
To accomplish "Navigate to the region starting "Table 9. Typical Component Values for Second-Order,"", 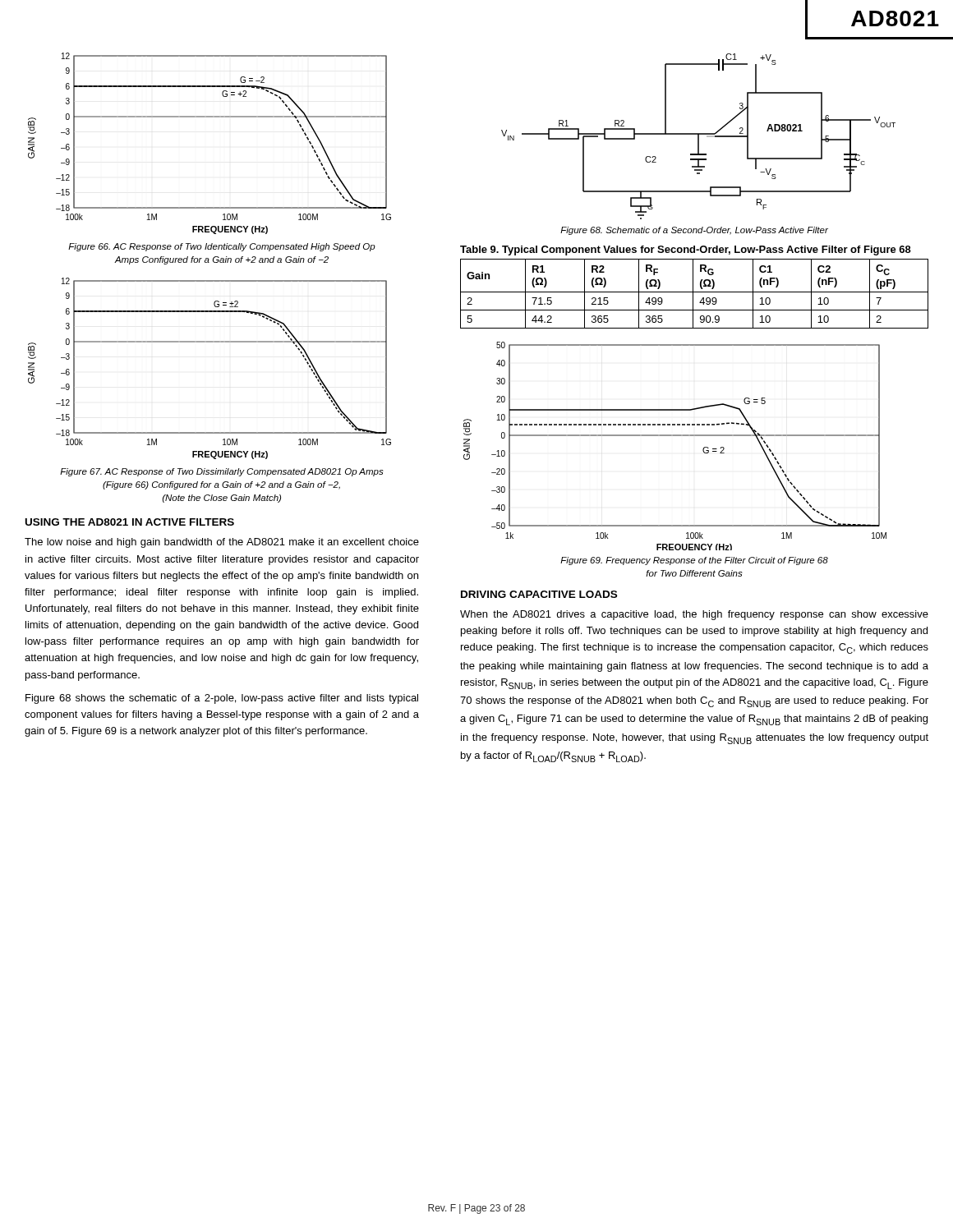I will click(685, 249).
